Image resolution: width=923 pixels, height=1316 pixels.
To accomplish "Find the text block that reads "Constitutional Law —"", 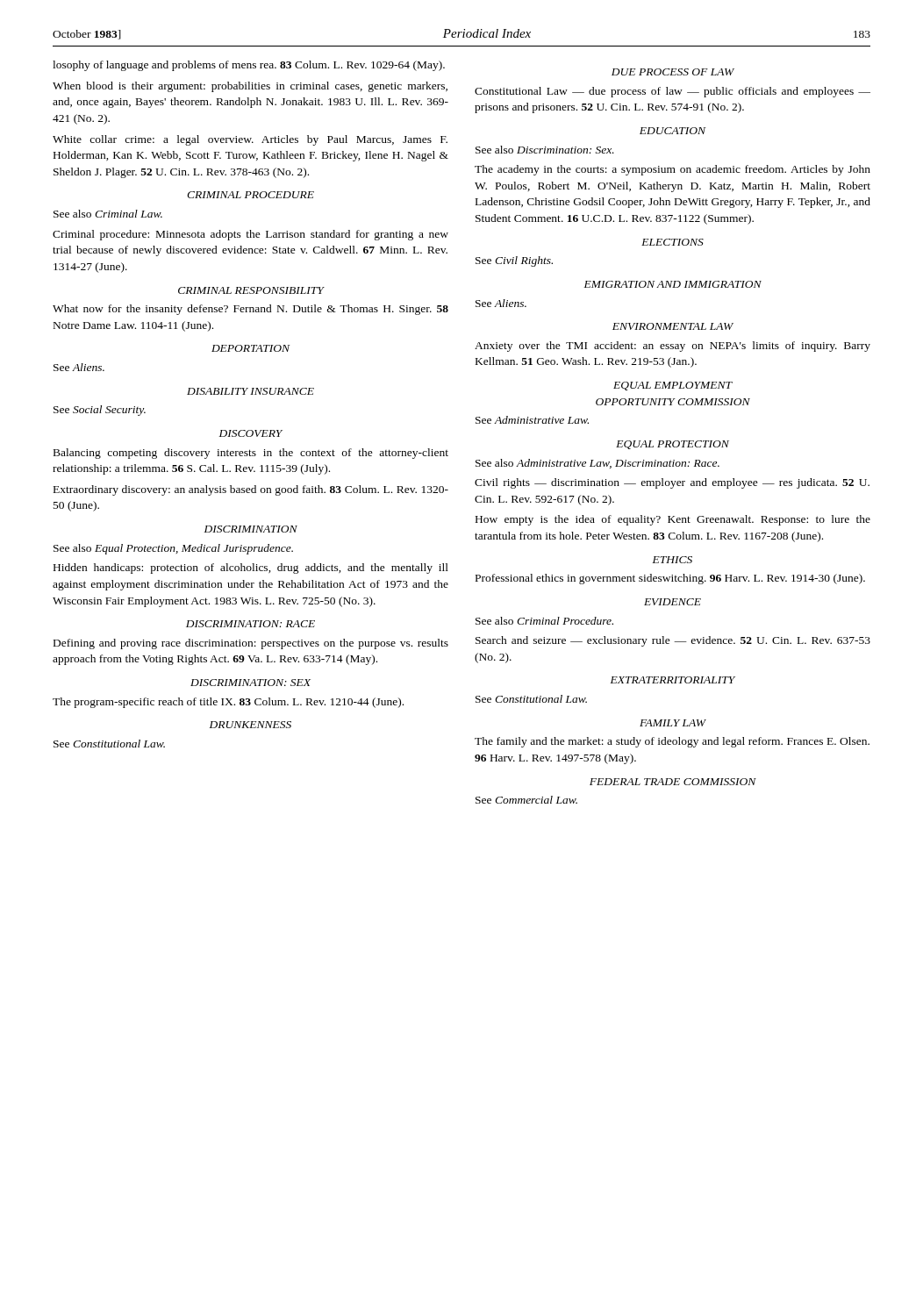I will (x=673, y=99).
